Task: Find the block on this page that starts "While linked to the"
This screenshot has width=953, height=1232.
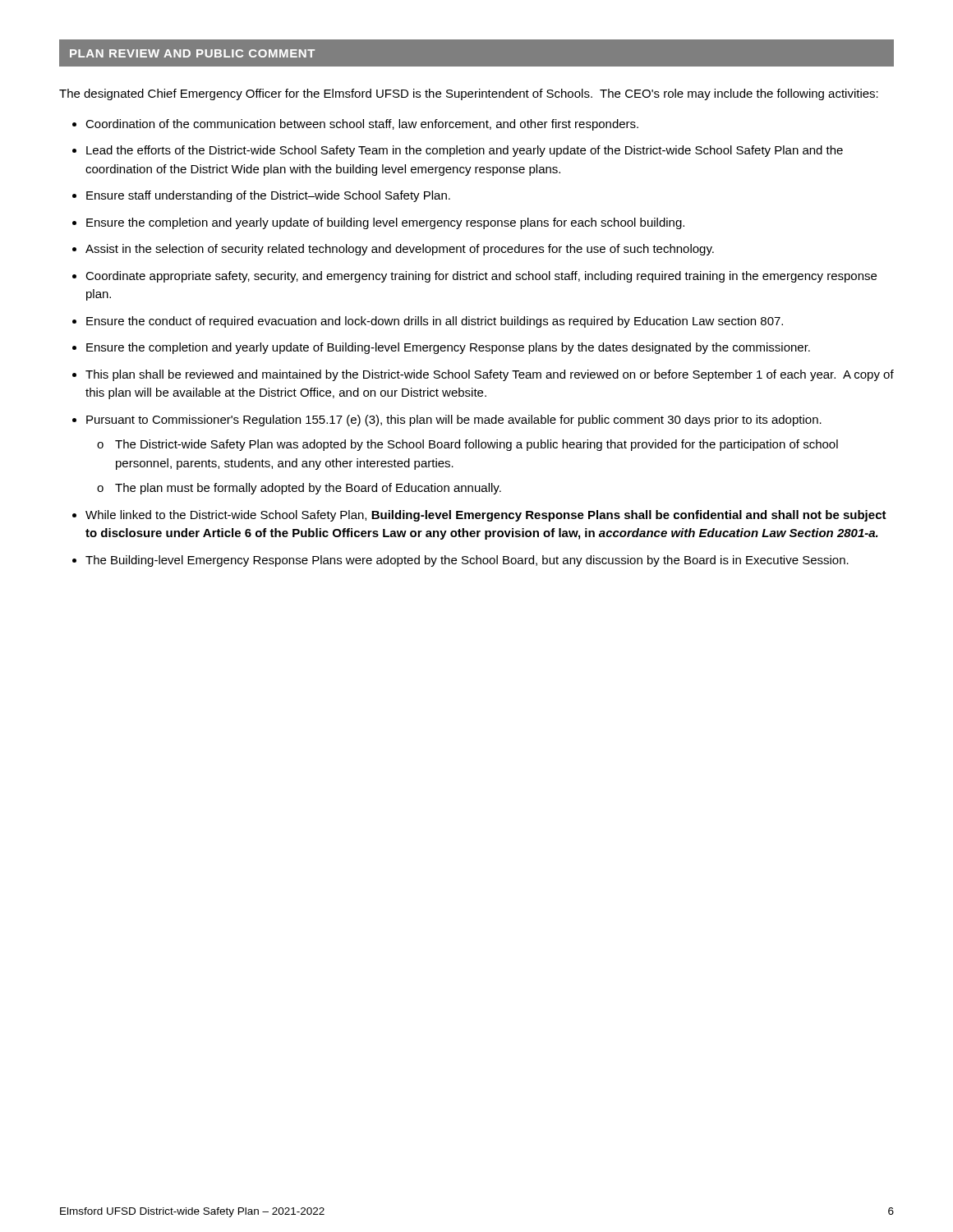Action: click(486, 523)
